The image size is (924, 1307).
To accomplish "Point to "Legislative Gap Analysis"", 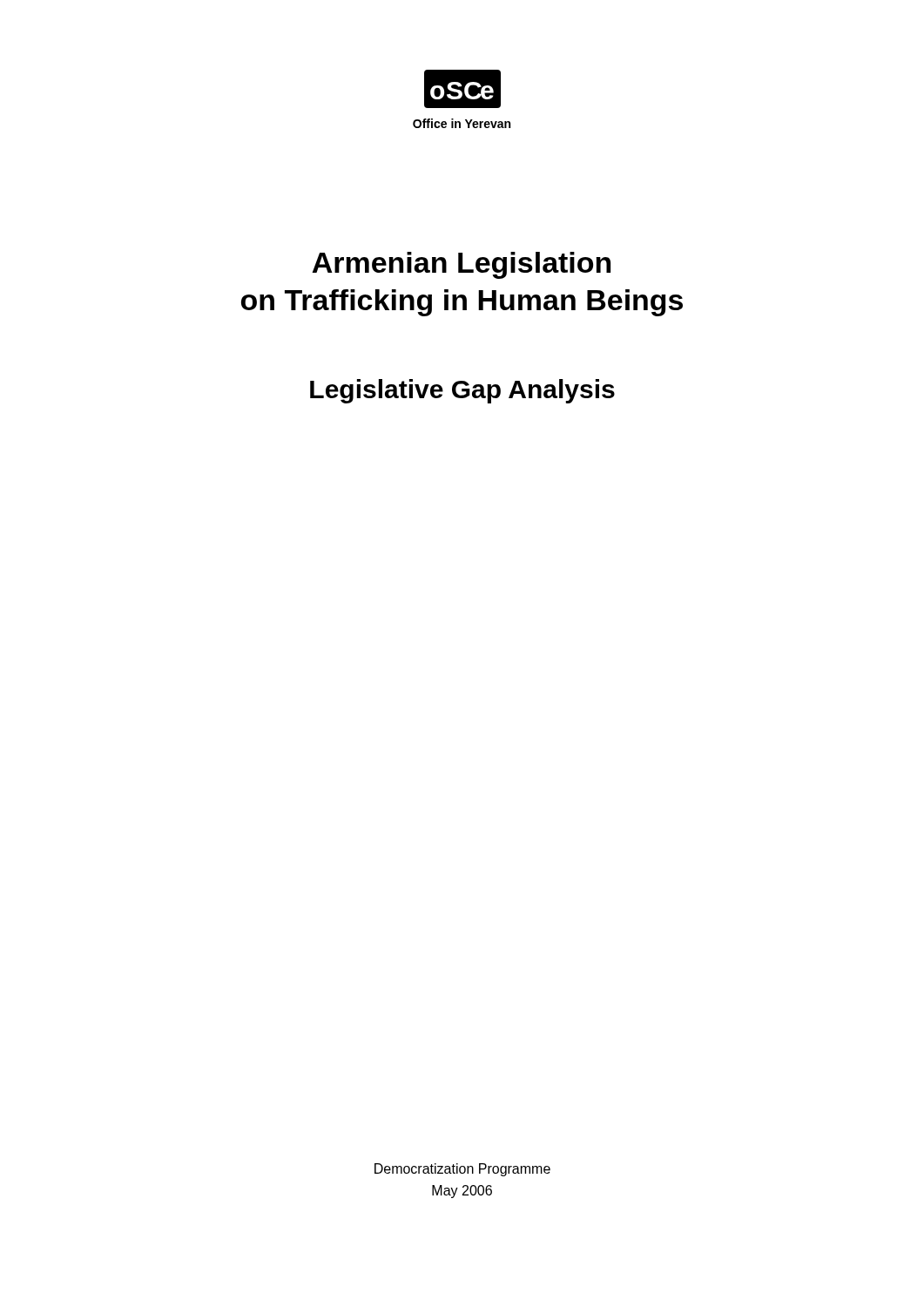I will 462,389.
